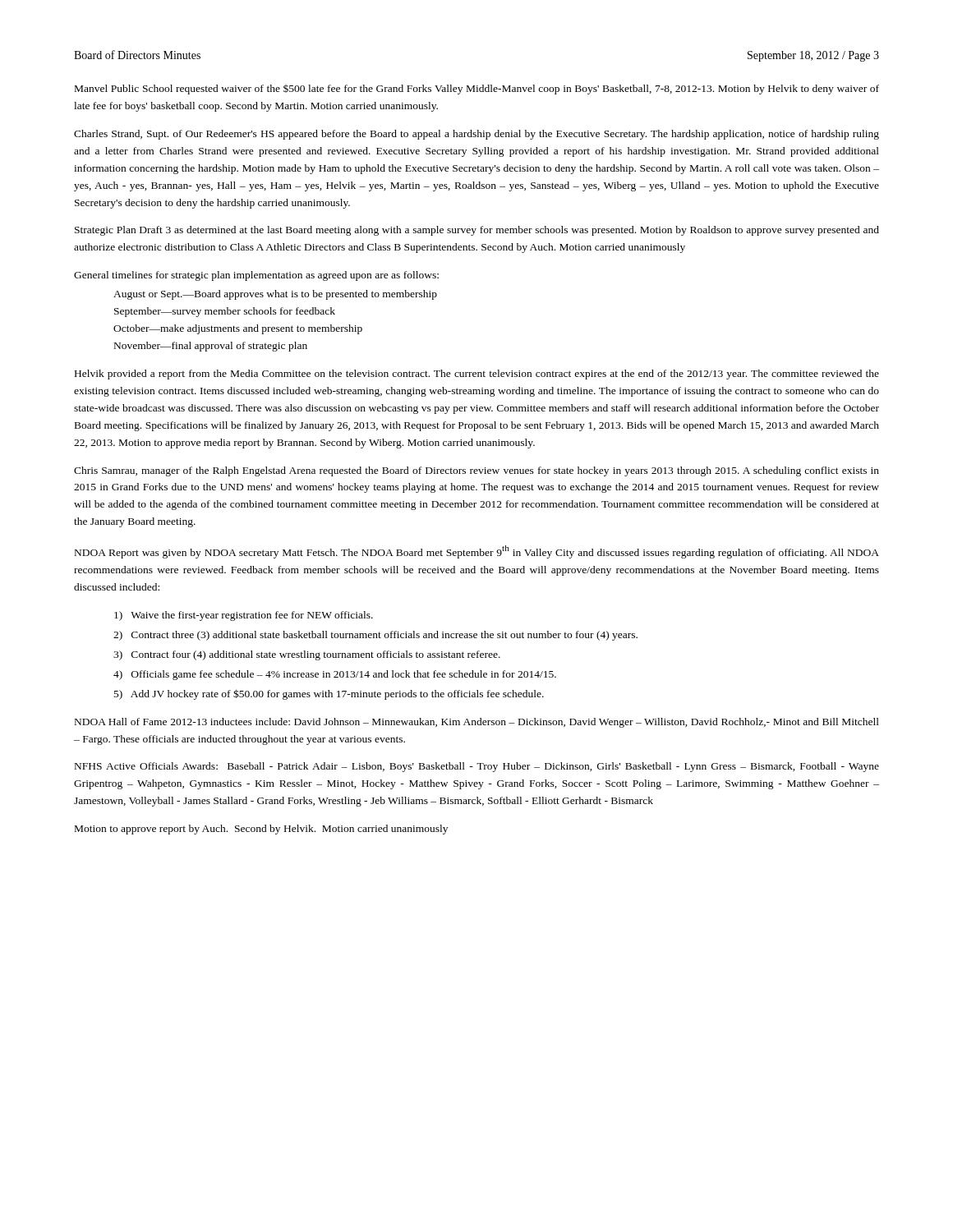Navigate to the block starting "Strategic Plan Draft 3 as determined at the"

[x=476, y=239]
